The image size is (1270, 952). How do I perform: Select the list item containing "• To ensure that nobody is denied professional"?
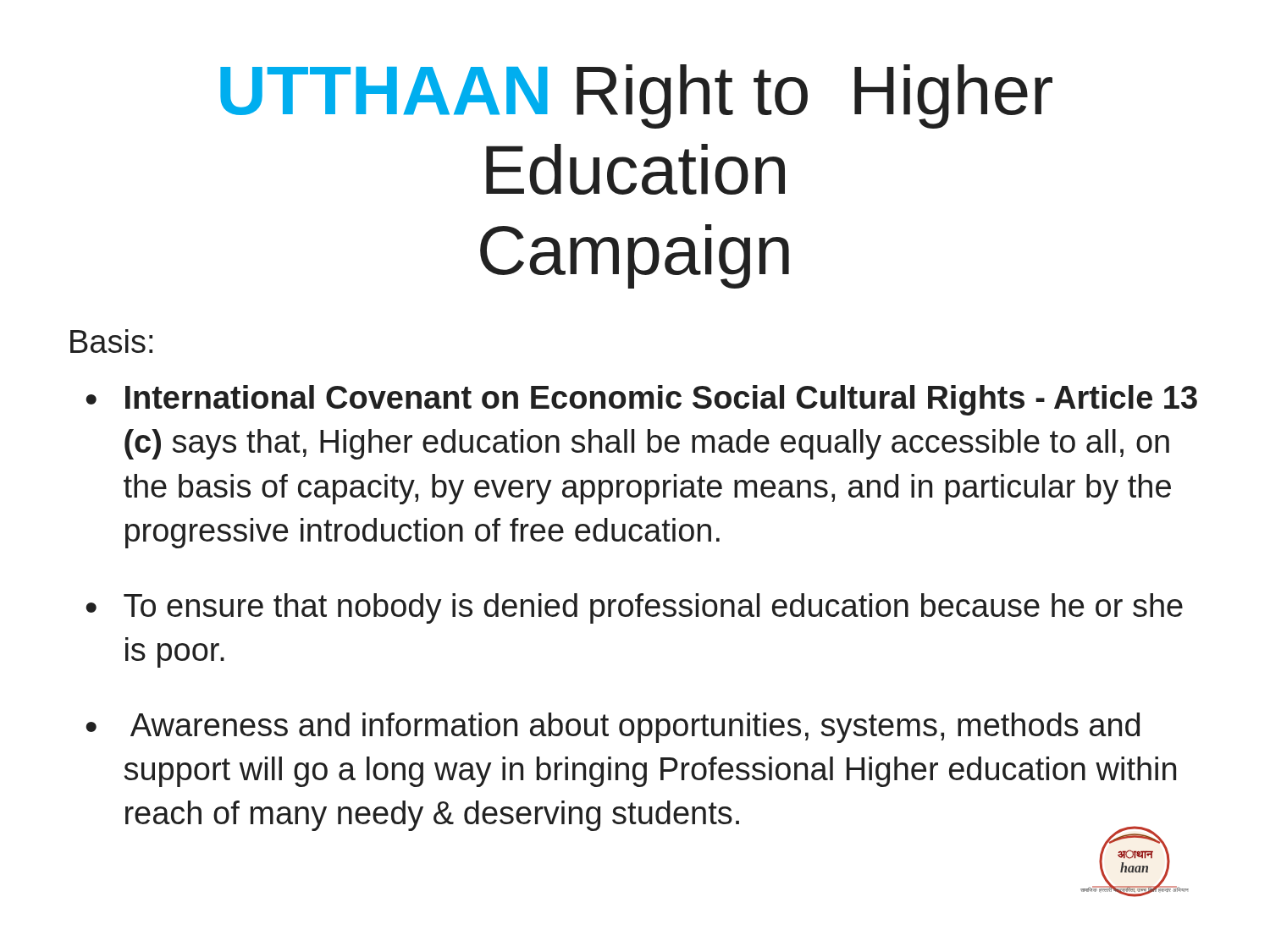(644, 628)
